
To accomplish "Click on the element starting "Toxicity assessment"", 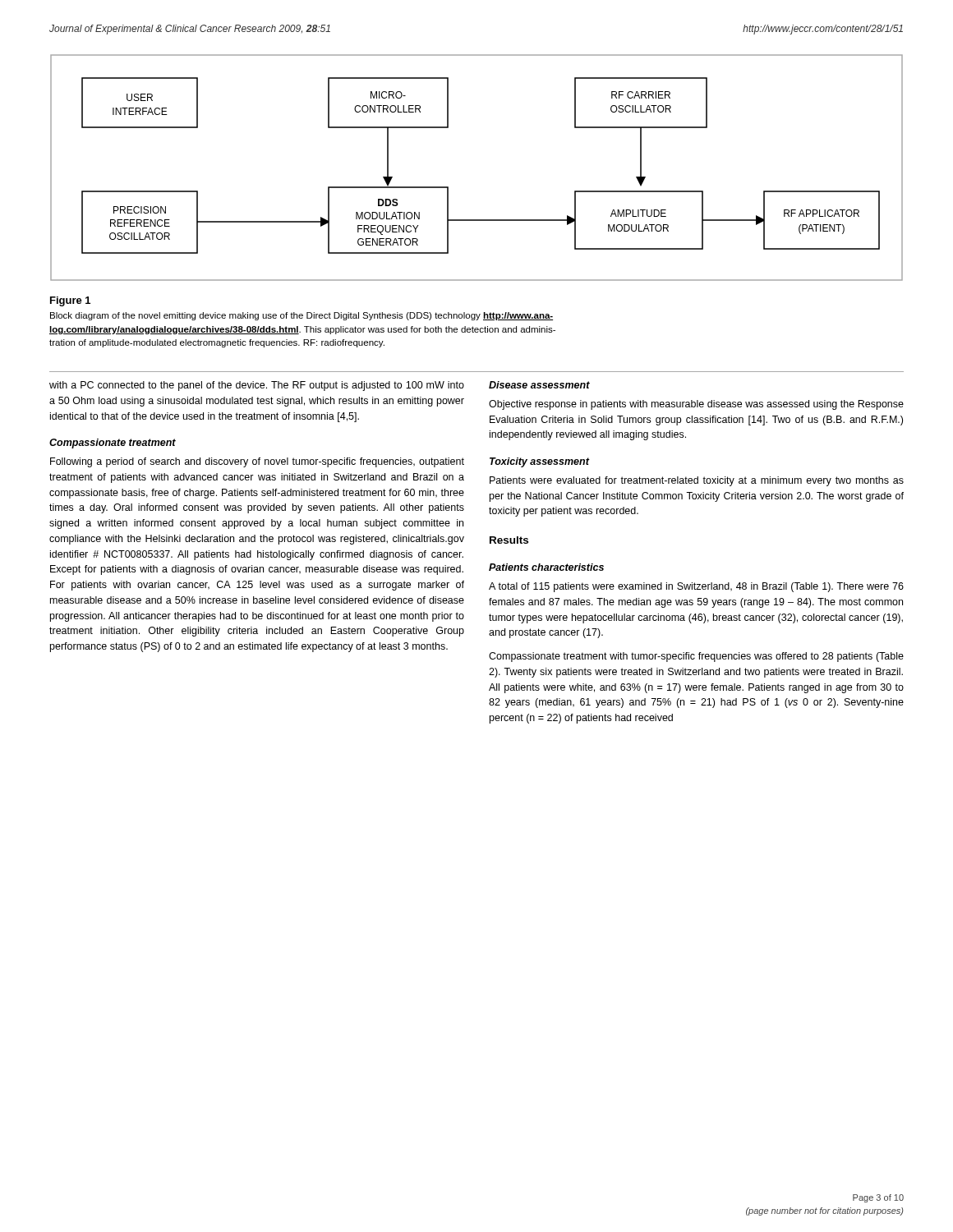I will pyautogui.click(x=539, y=462).
